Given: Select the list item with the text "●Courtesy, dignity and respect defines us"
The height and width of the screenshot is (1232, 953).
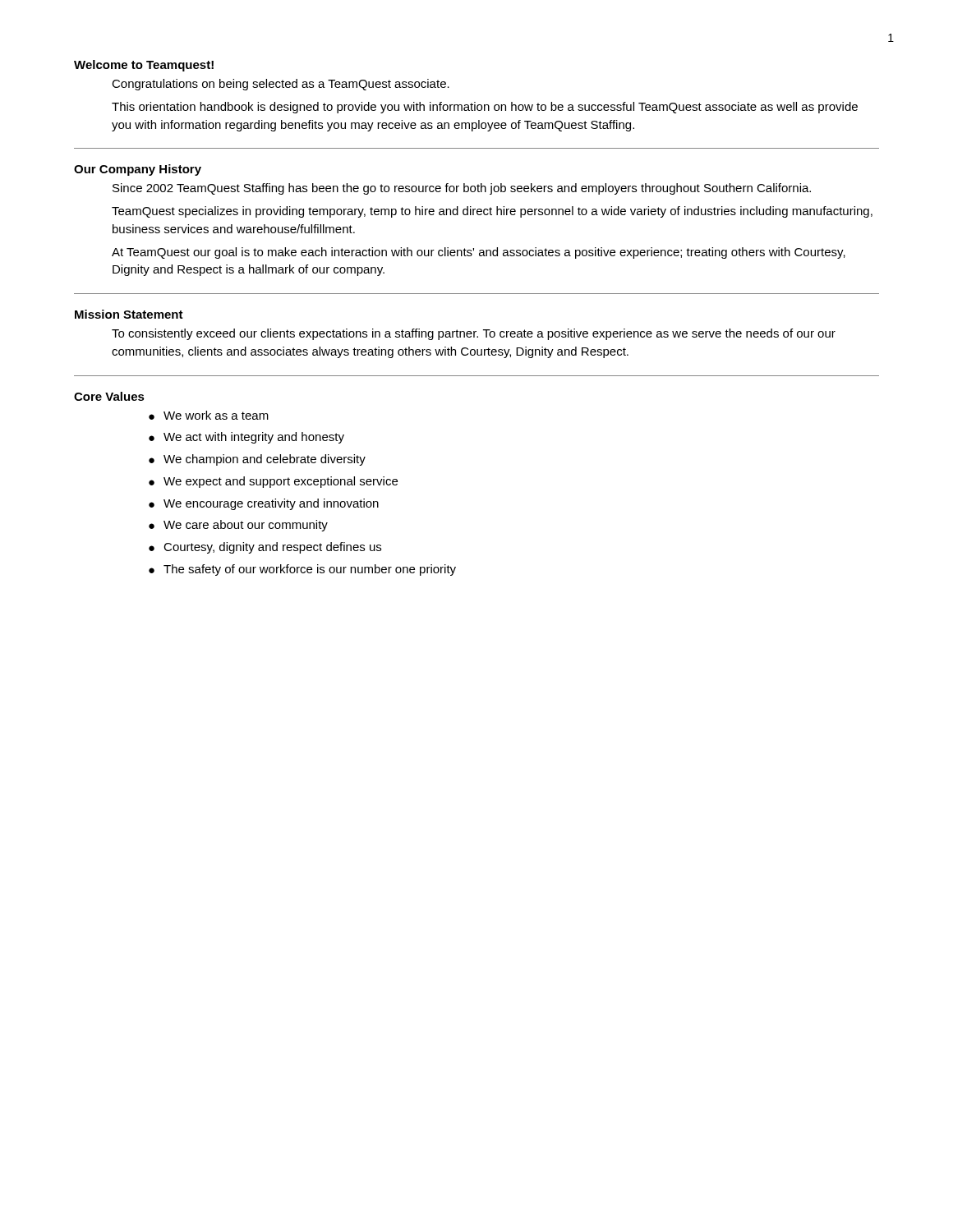Looking at the screenshot, I should pyautogui.click(x=265, y=547).
